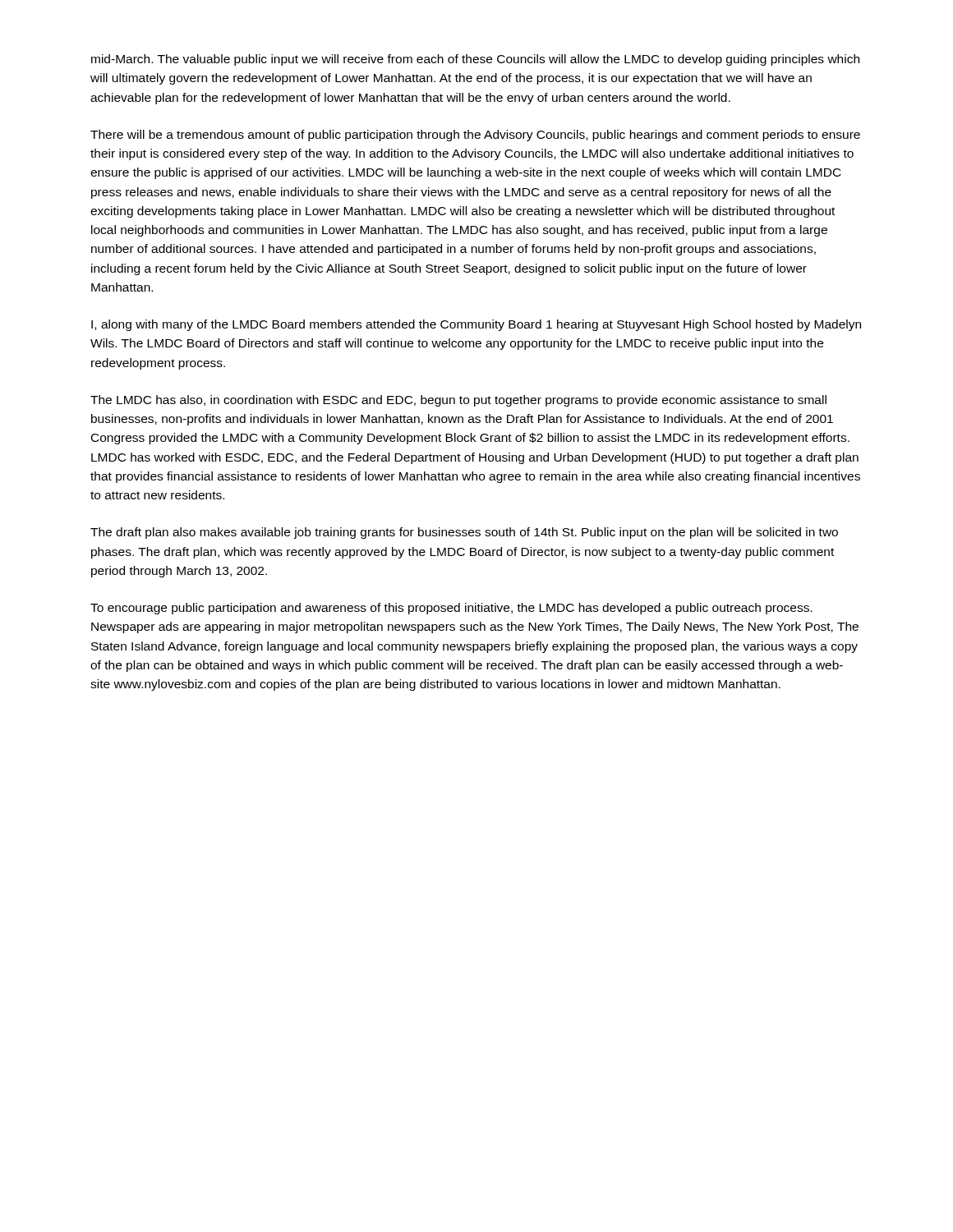Click on the text block that reads "The LMDC has also, in coordination with"
Viewport: 953px width, 1232px height.
click(x=475, y=447)
